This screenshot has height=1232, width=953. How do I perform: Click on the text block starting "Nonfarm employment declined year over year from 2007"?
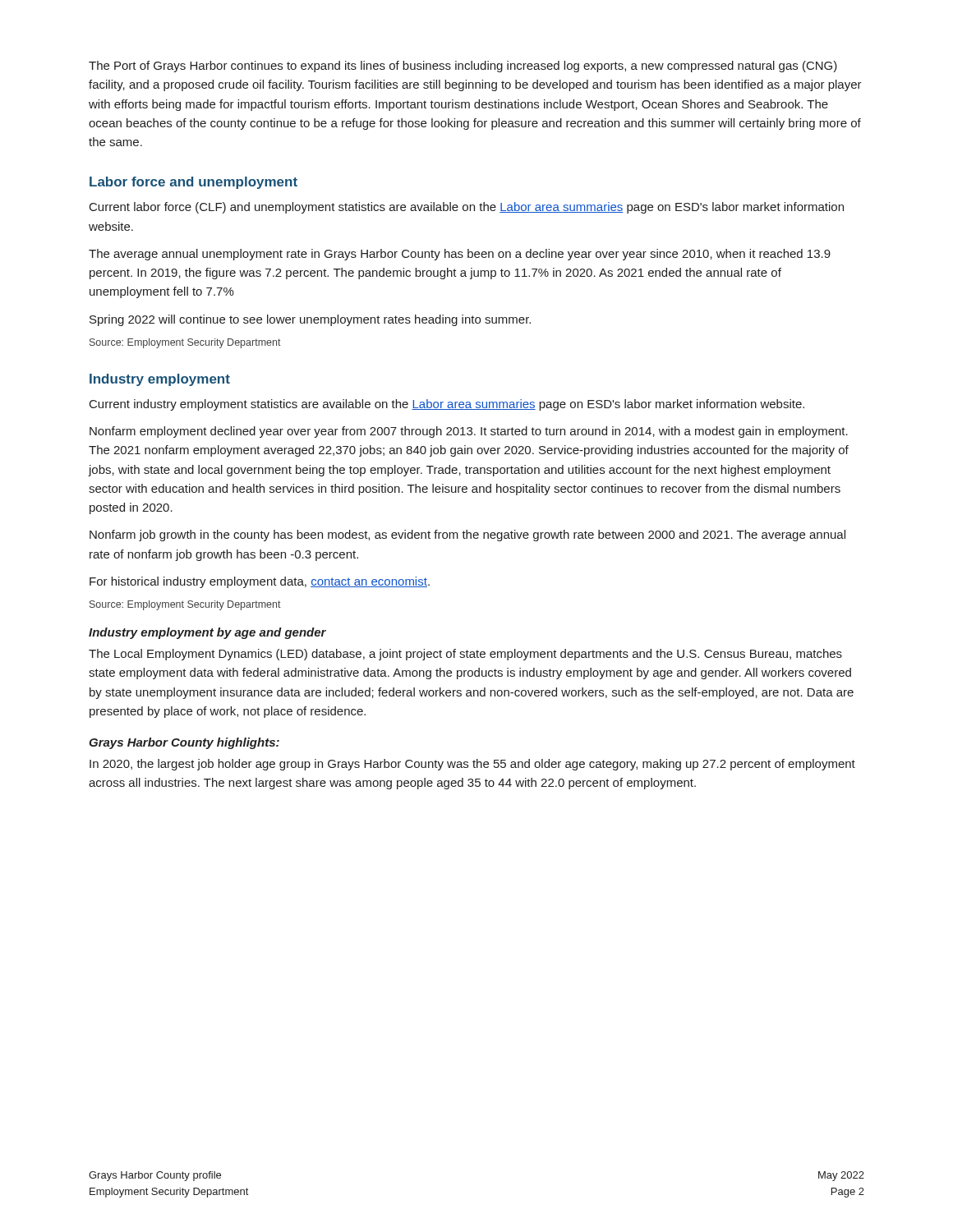point(469,469)
